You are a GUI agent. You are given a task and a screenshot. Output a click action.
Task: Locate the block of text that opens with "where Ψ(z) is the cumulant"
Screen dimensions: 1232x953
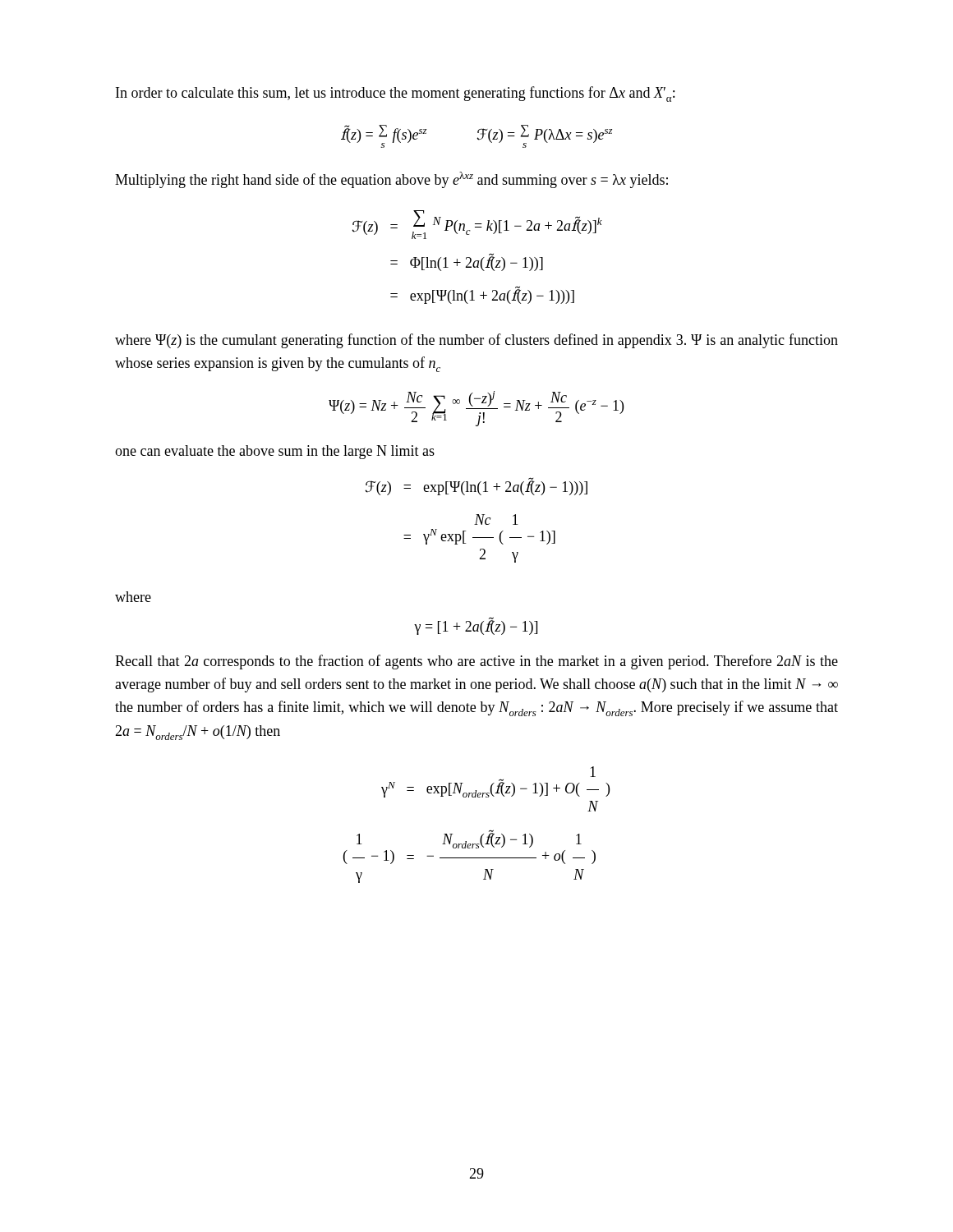(x=476, y=353)
